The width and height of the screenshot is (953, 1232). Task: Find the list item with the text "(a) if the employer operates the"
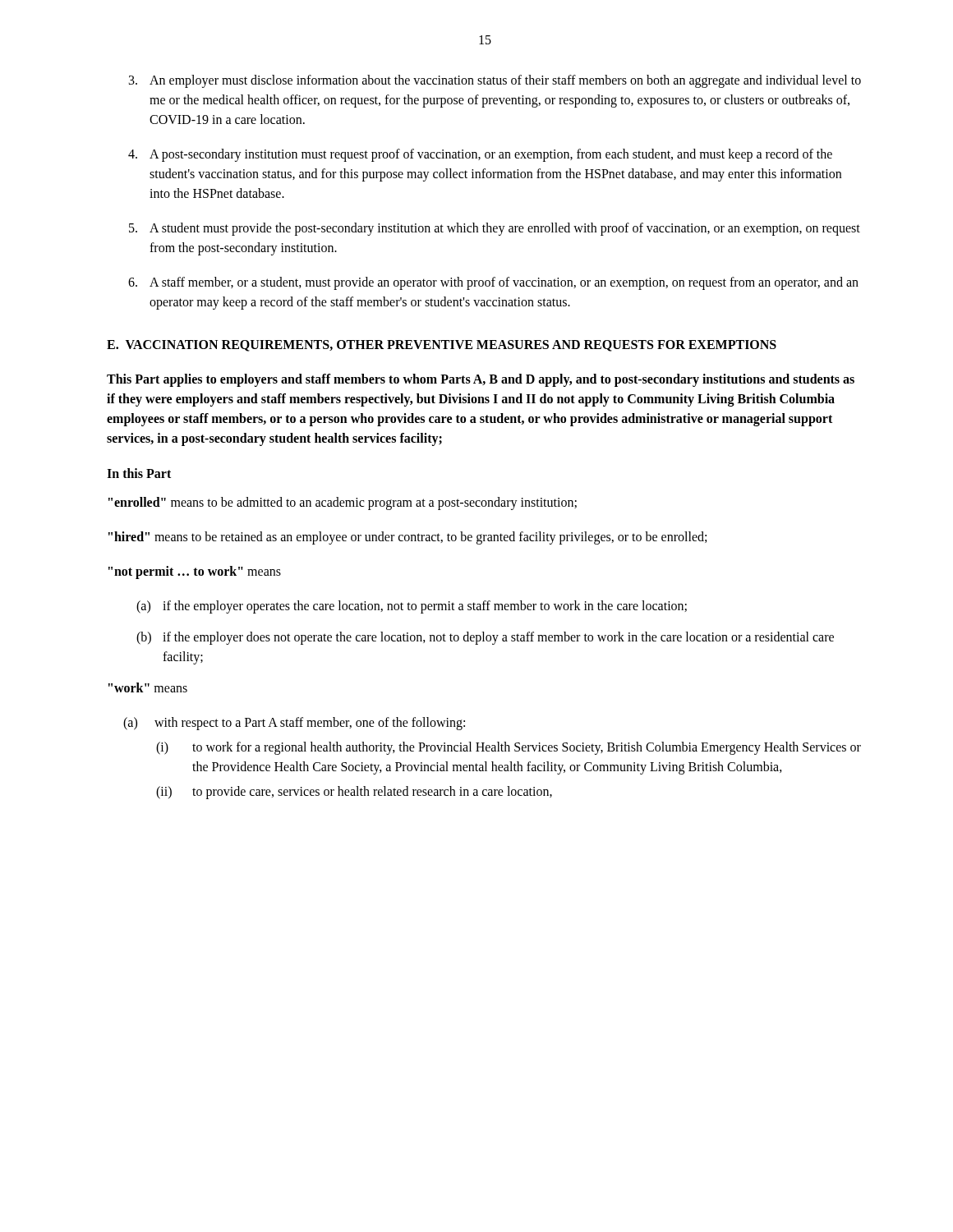[x=500, y=606]
